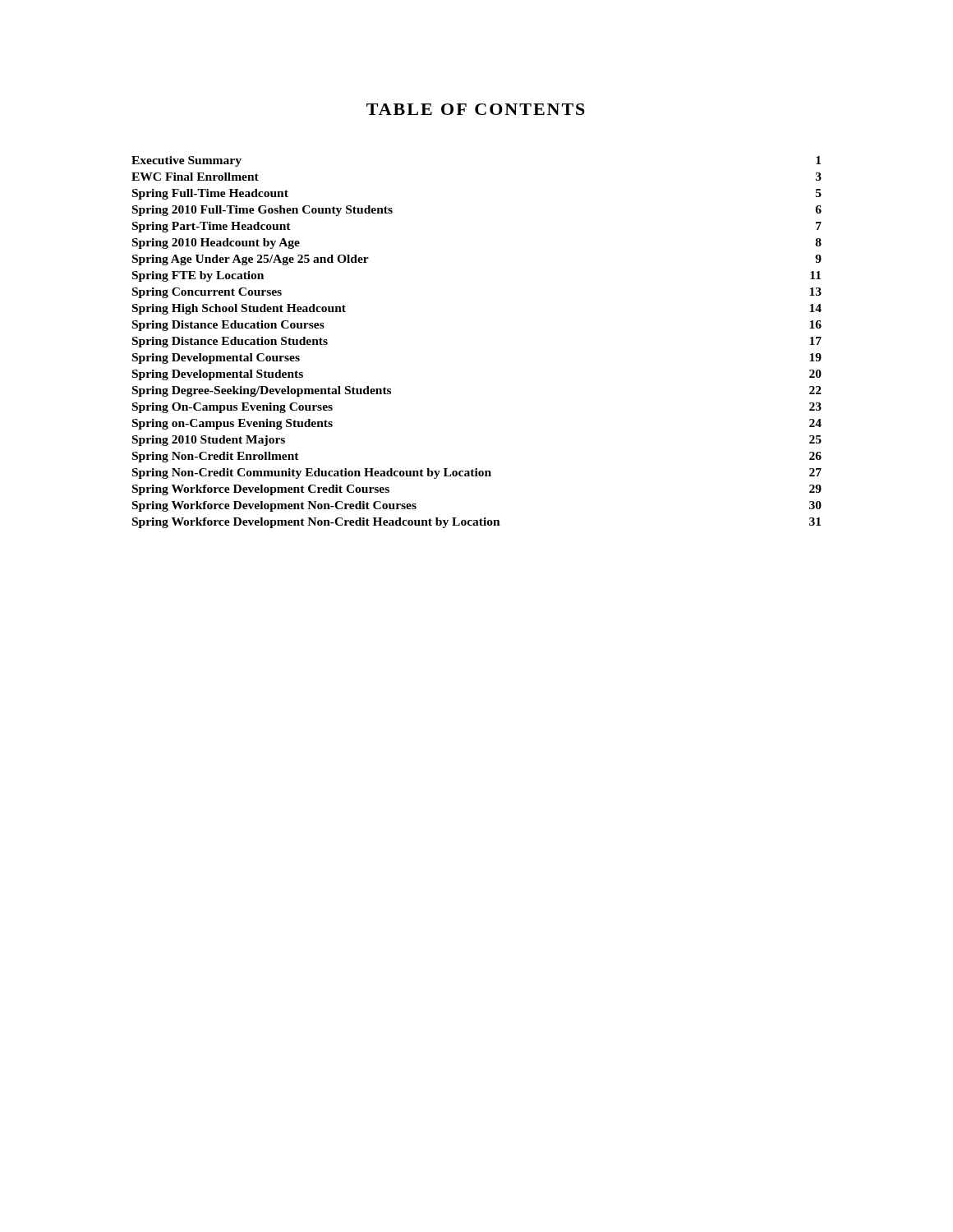Select the list item that says "Spring High School Student"

(244, 308)
